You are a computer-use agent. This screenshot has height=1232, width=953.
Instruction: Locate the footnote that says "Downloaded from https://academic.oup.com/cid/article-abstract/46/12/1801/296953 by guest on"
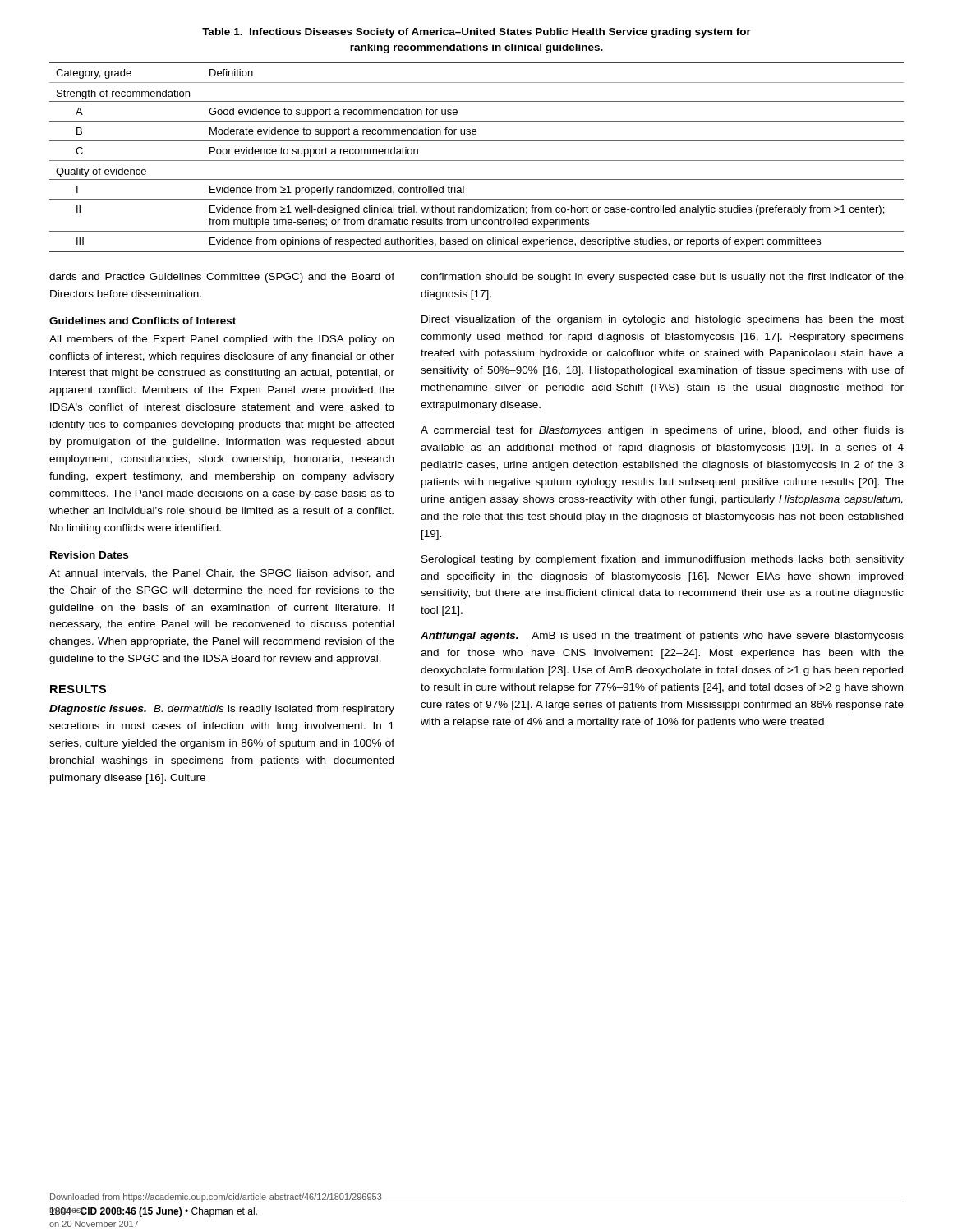(x=216, y=1210)
